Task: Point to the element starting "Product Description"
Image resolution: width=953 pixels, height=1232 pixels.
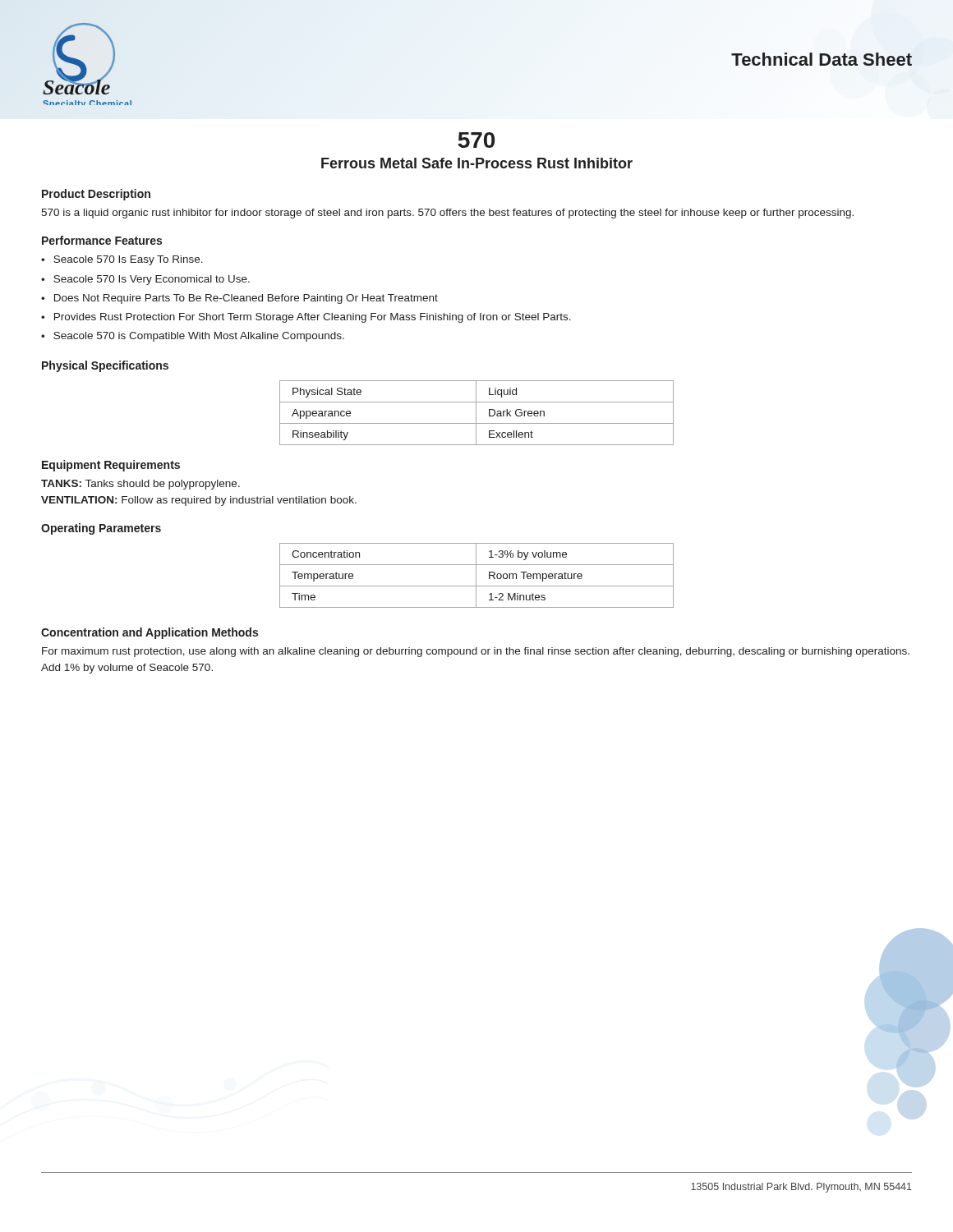Action: [96, 194]
